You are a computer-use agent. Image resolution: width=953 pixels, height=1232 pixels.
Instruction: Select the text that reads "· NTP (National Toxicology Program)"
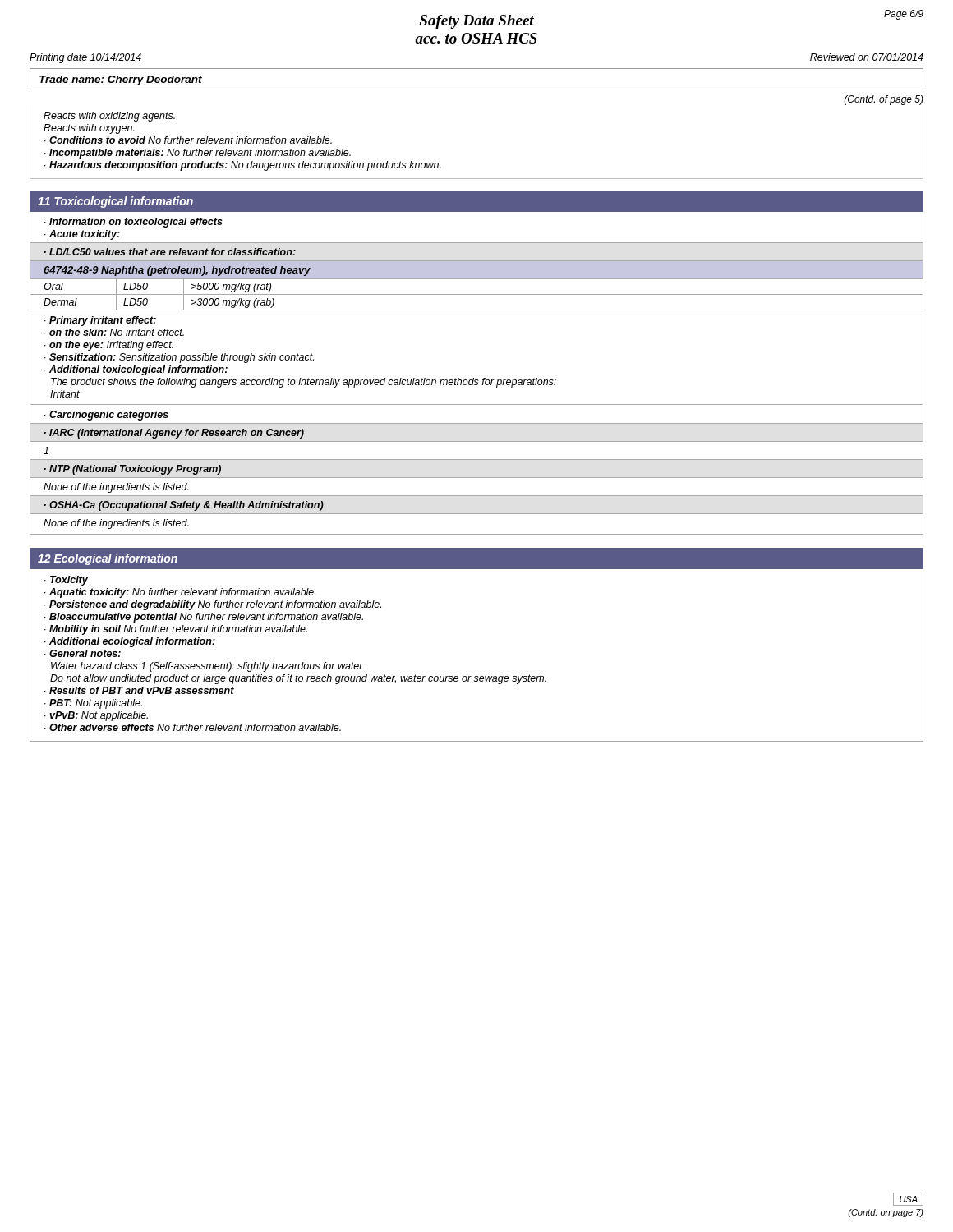coord(132,469)
